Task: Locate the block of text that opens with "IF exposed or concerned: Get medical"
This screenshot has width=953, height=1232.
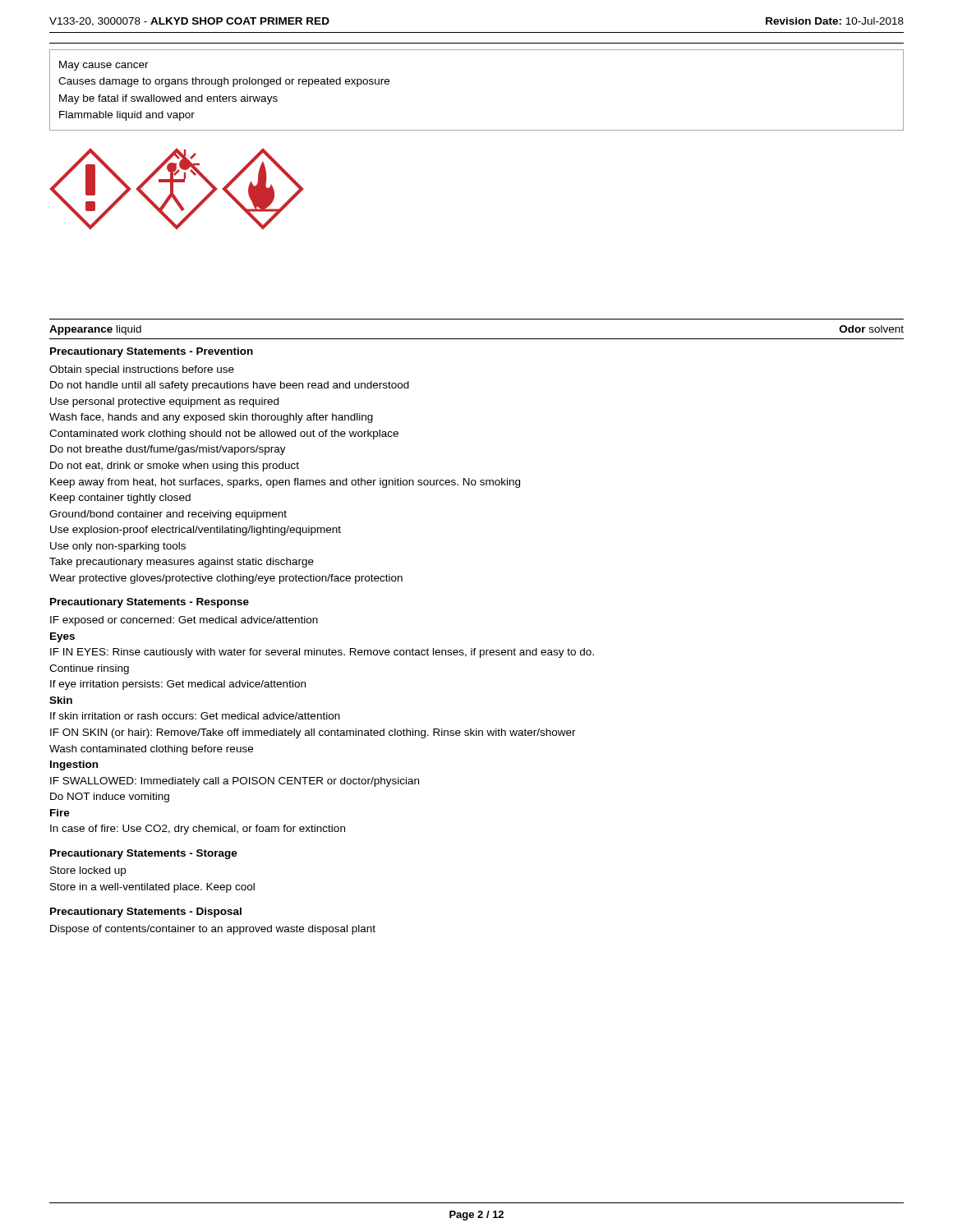Action: (322, 724)
